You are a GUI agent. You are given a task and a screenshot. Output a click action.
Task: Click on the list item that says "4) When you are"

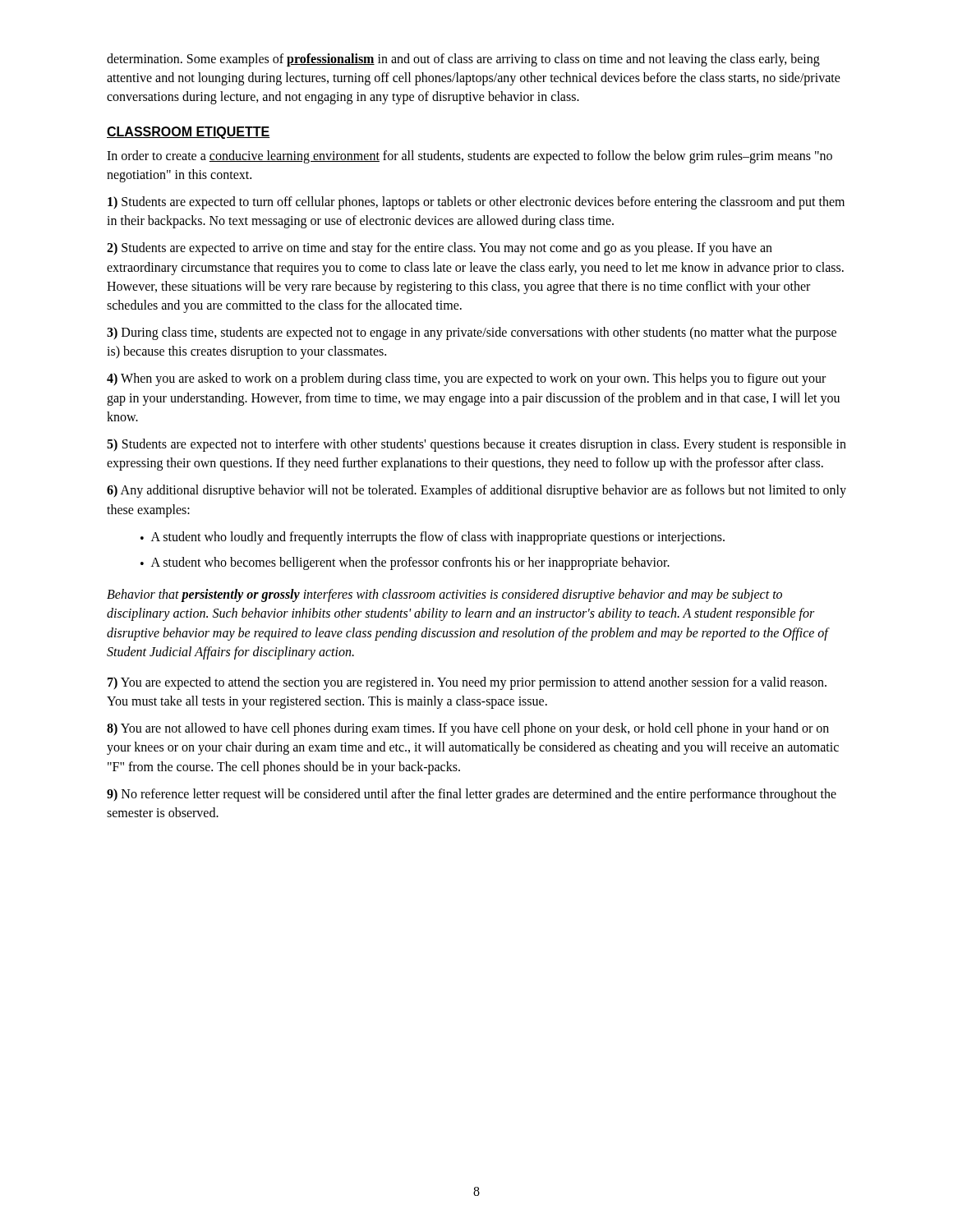tap(473, 398)
